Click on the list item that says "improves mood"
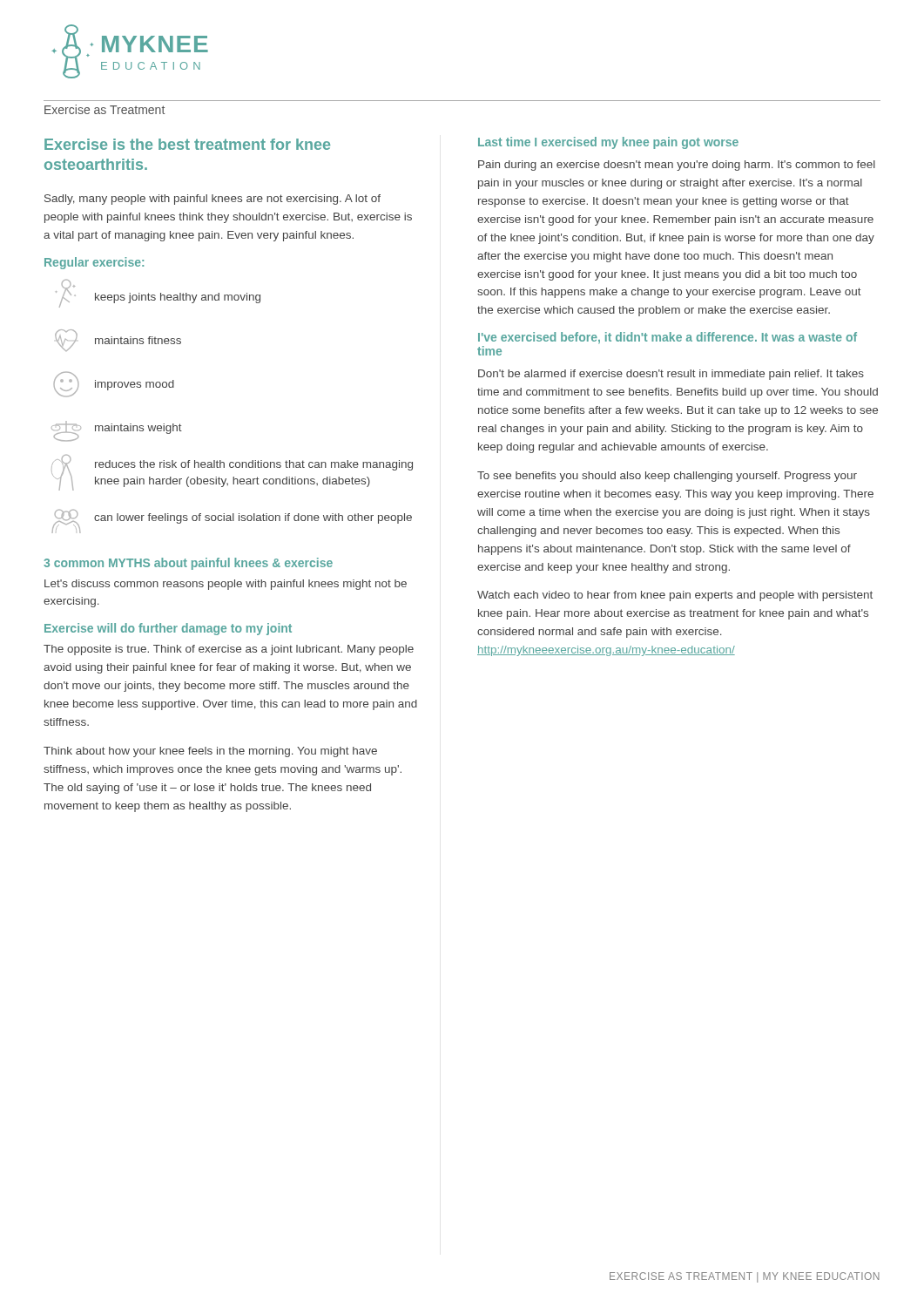The width and height of the screenshot is (924, 1307). coord(109,384)
